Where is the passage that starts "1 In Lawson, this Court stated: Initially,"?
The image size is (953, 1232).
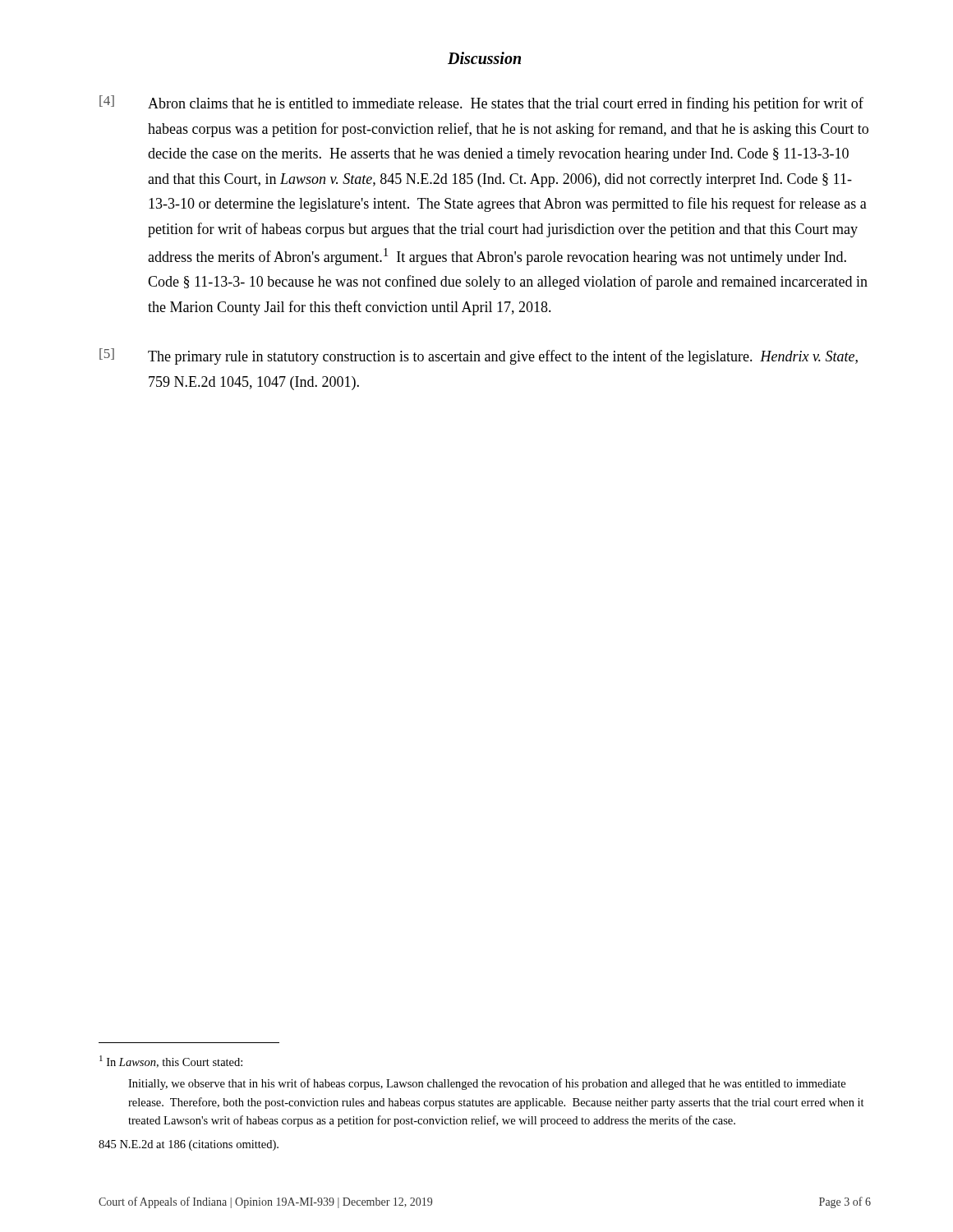click(485, 1103)
